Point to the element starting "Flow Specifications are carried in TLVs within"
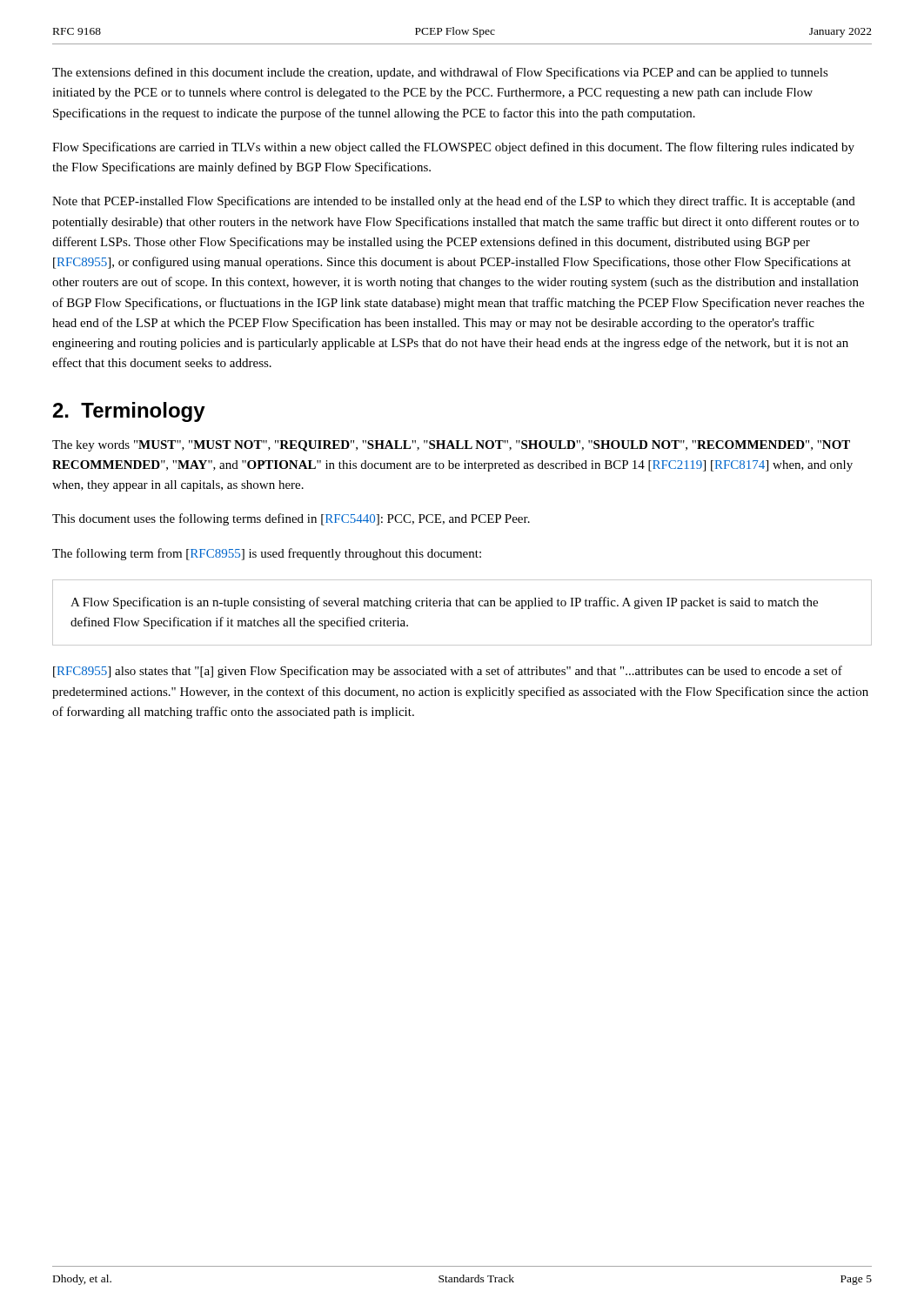 (453, 157)
